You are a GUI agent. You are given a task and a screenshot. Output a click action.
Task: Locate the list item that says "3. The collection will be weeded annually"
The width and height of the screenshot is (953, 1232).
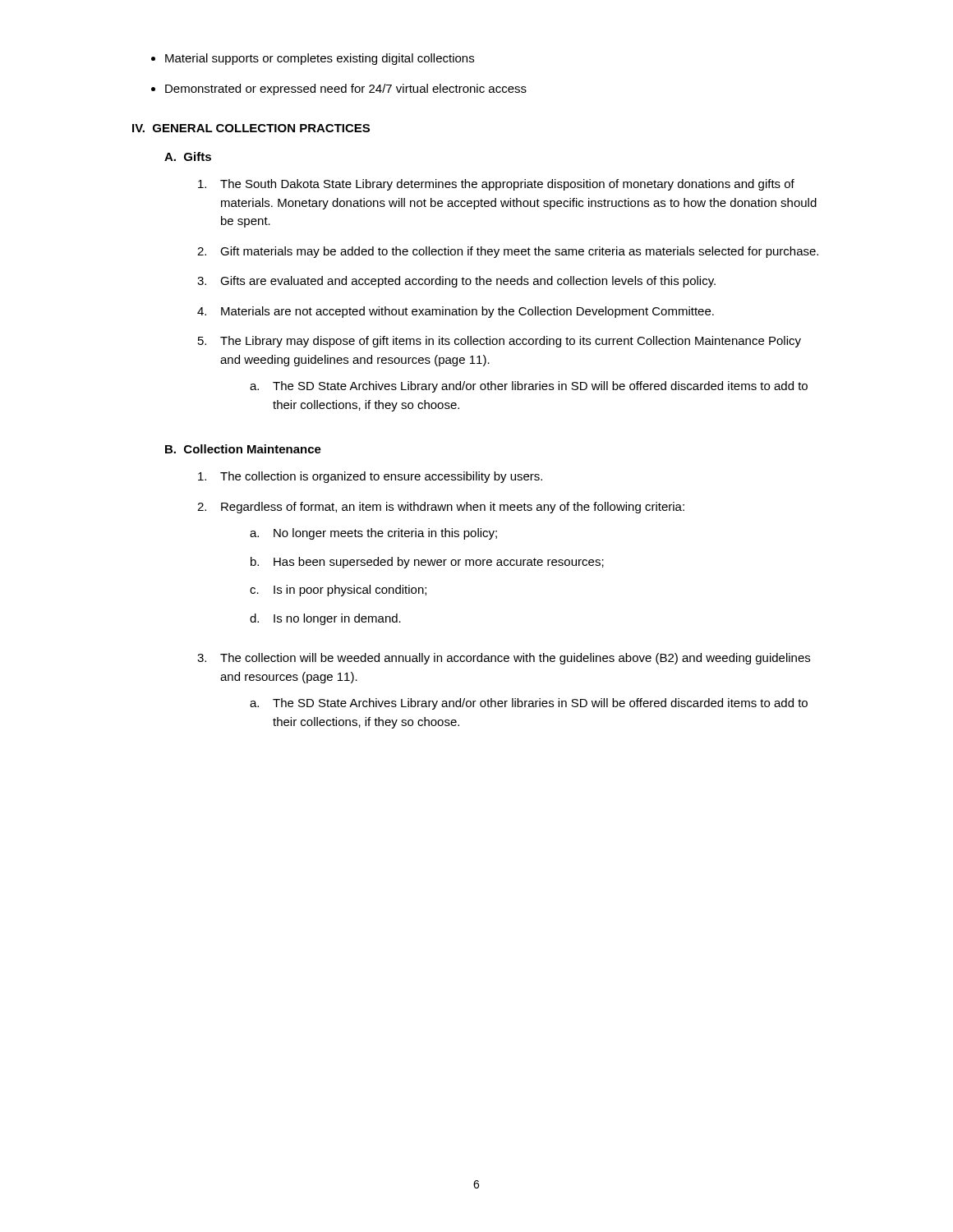pyautogui.click(x=509, y=695)
